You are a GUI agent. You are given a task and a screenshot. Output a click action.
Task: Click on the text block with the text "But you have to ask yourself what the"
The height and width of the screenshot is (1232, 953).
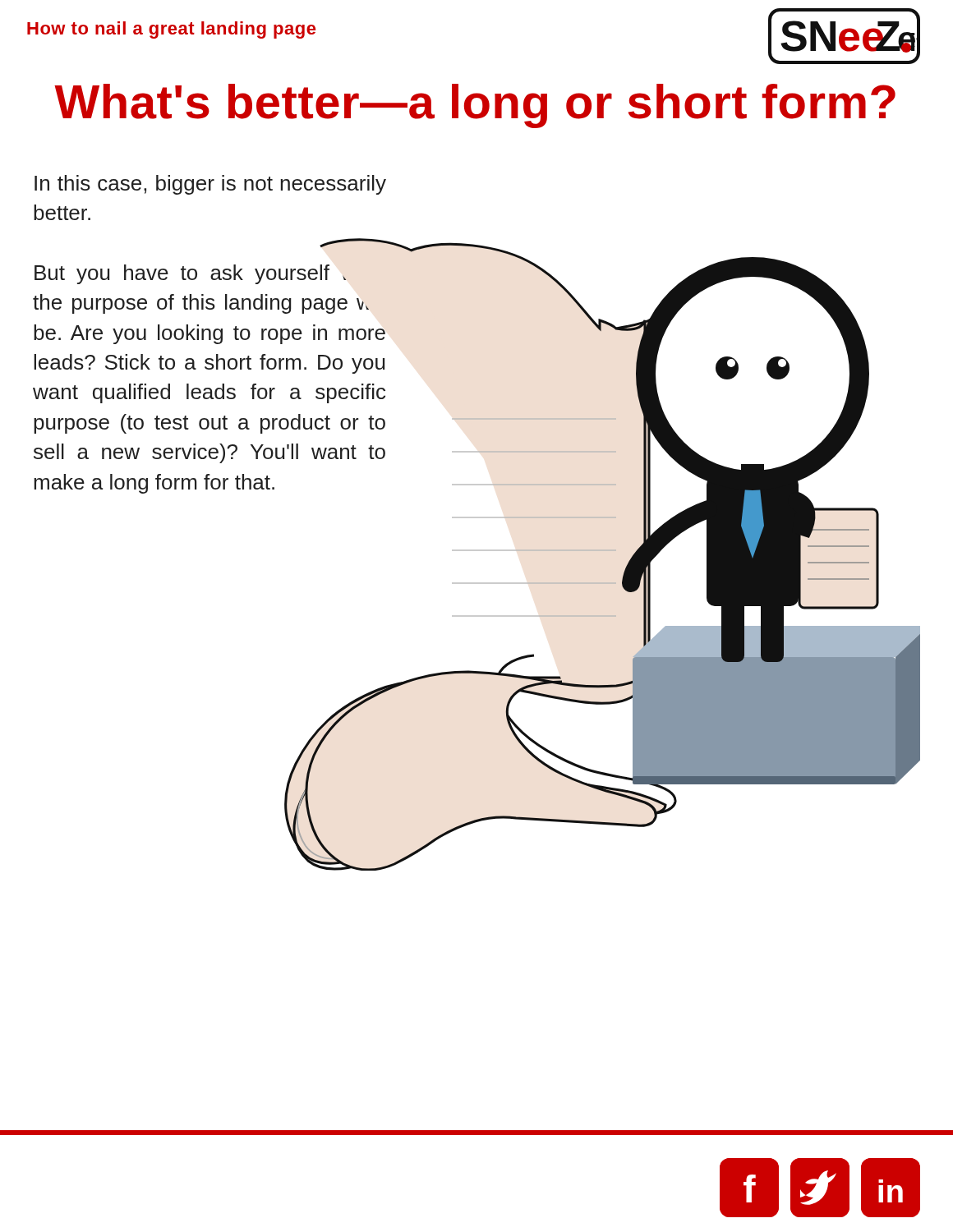coord(210,377)
